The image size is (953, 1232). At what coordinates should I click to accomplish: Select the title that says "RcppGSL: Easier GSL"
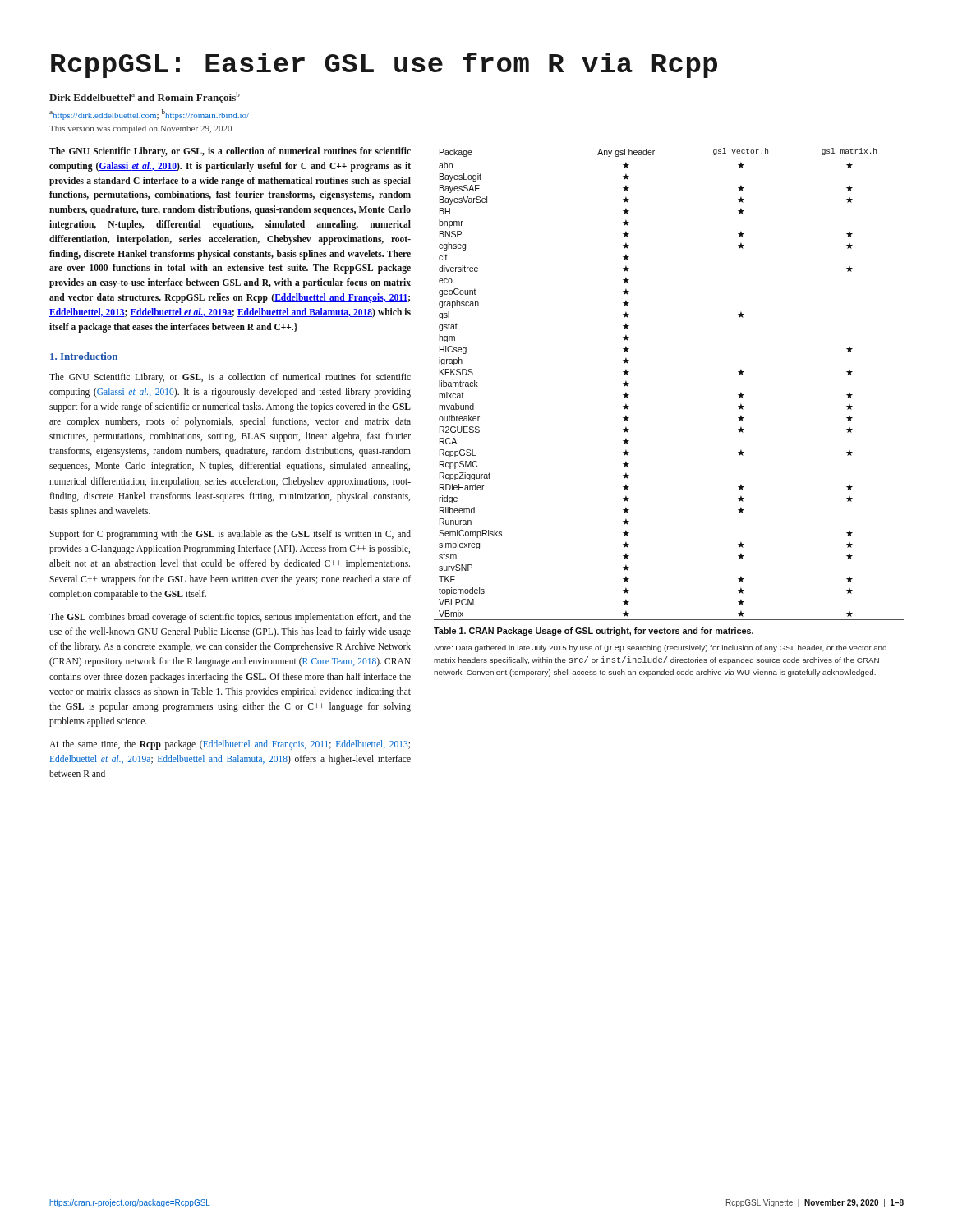(x=476, y=65)
